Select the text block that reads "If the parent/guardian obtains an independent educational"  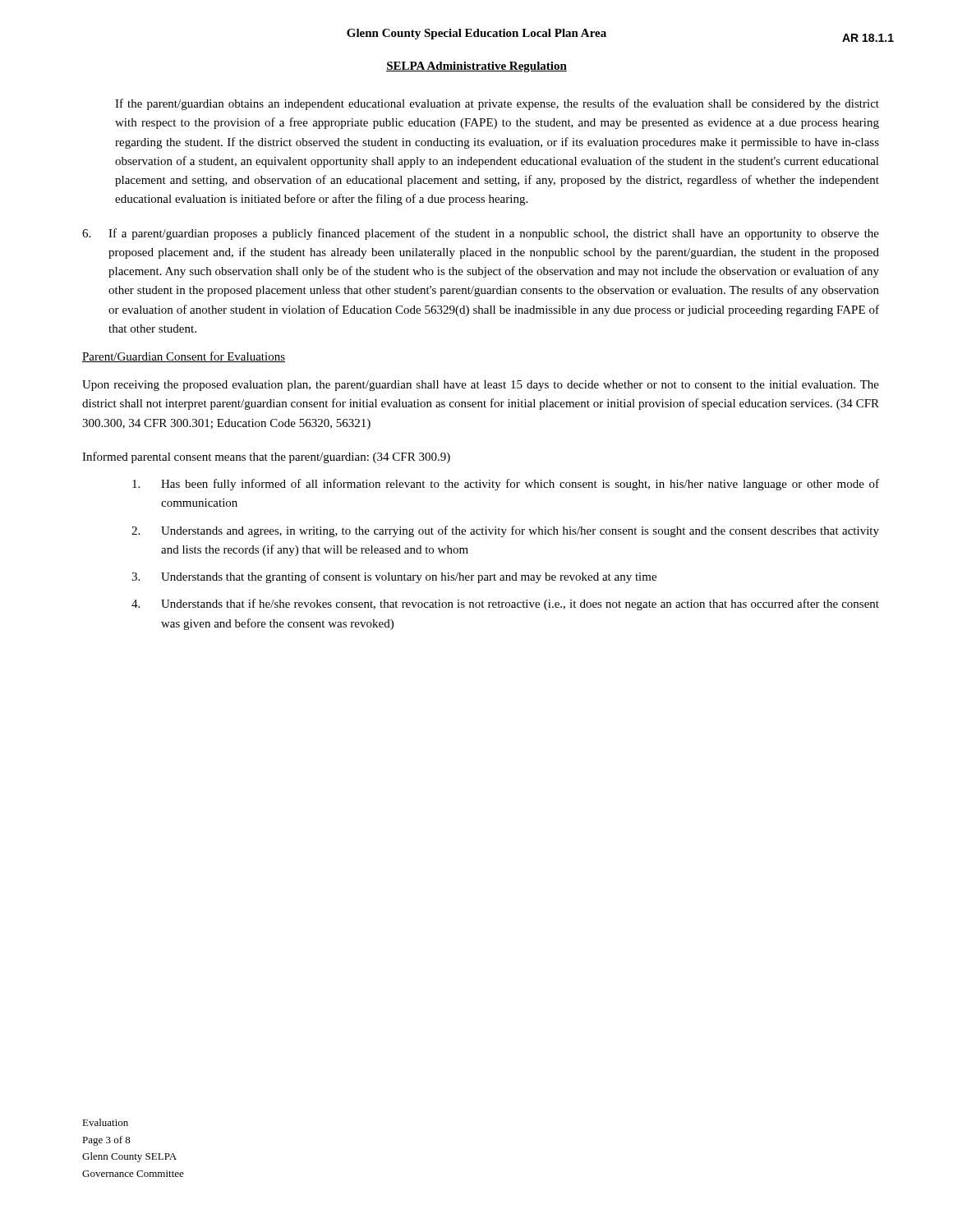(497, 151)
